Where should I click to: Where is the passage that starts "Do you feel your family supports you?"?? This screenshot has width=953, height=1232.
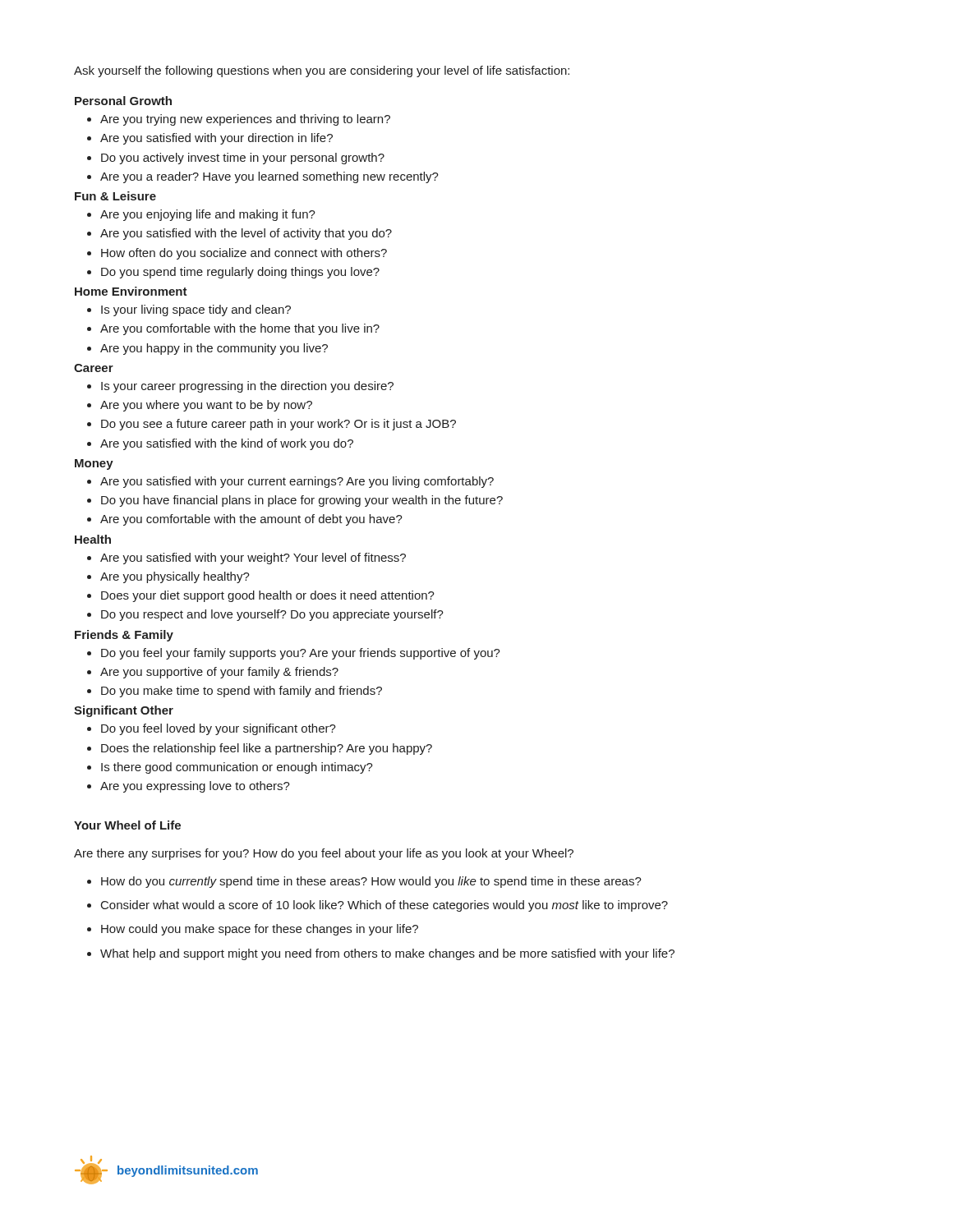(300, 652)
